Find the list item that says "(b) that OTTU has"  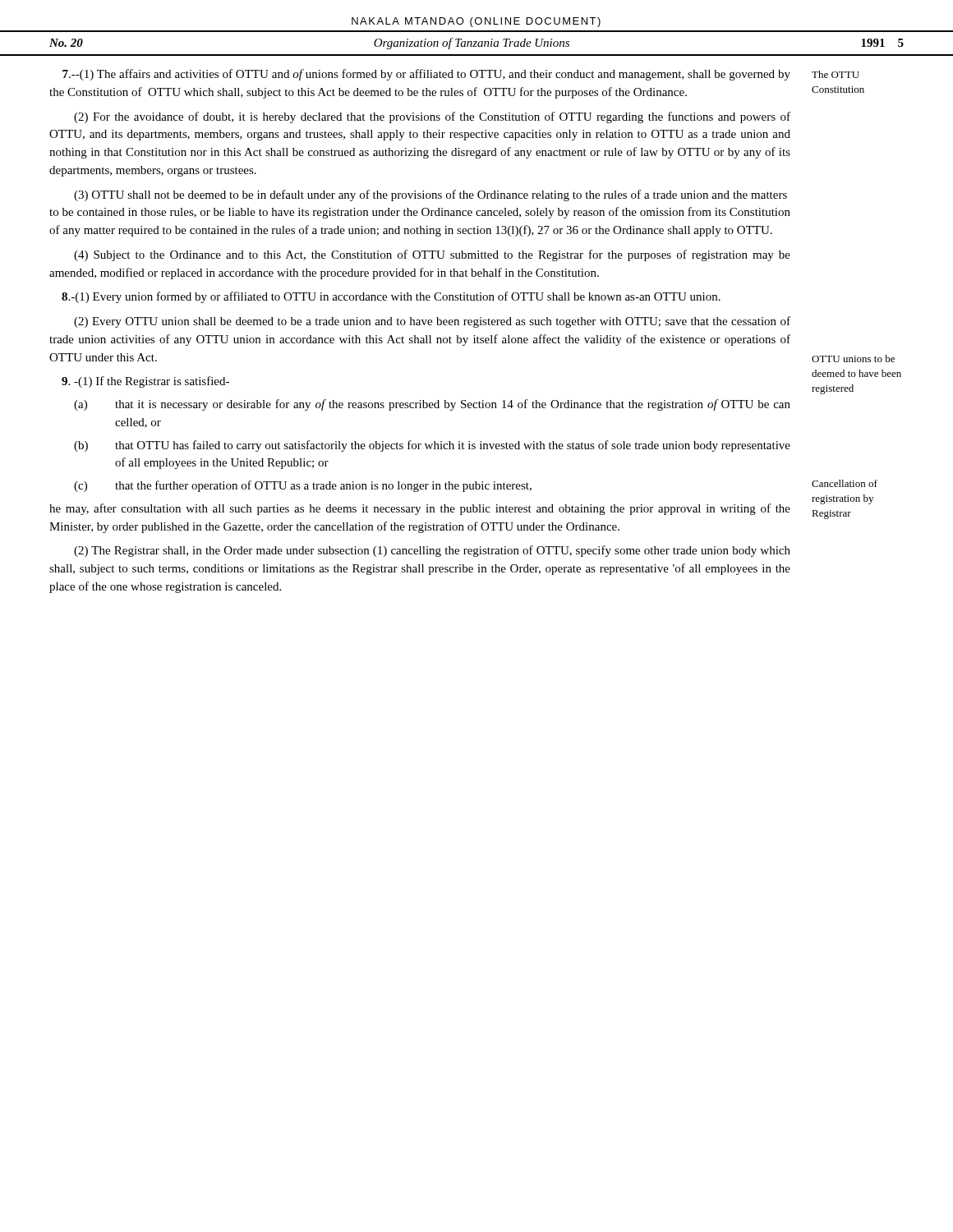[420, 454]
